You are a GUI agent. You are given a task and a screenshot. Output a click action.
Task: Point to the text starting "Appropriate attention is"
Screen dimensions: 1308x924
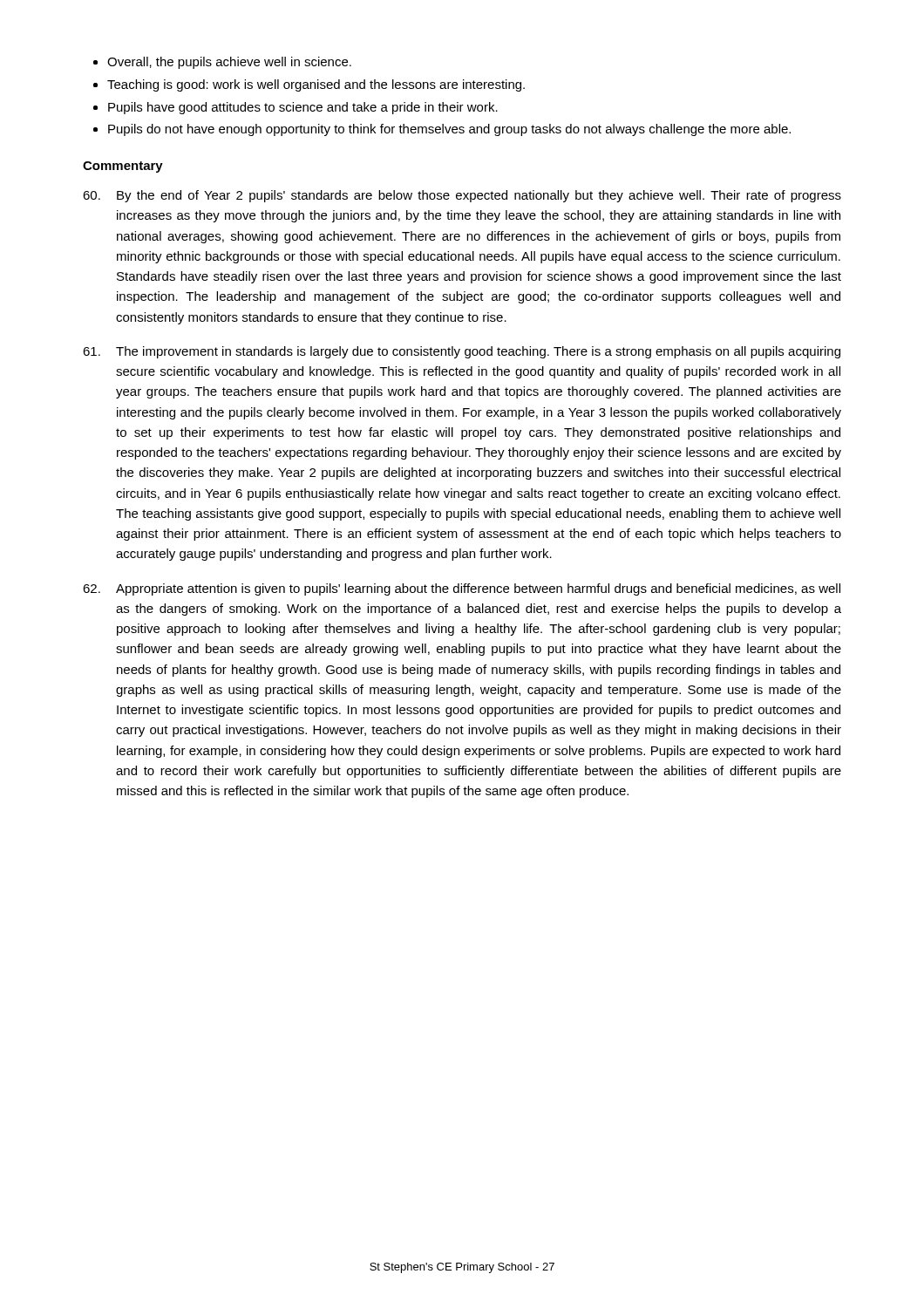[462, 689]
